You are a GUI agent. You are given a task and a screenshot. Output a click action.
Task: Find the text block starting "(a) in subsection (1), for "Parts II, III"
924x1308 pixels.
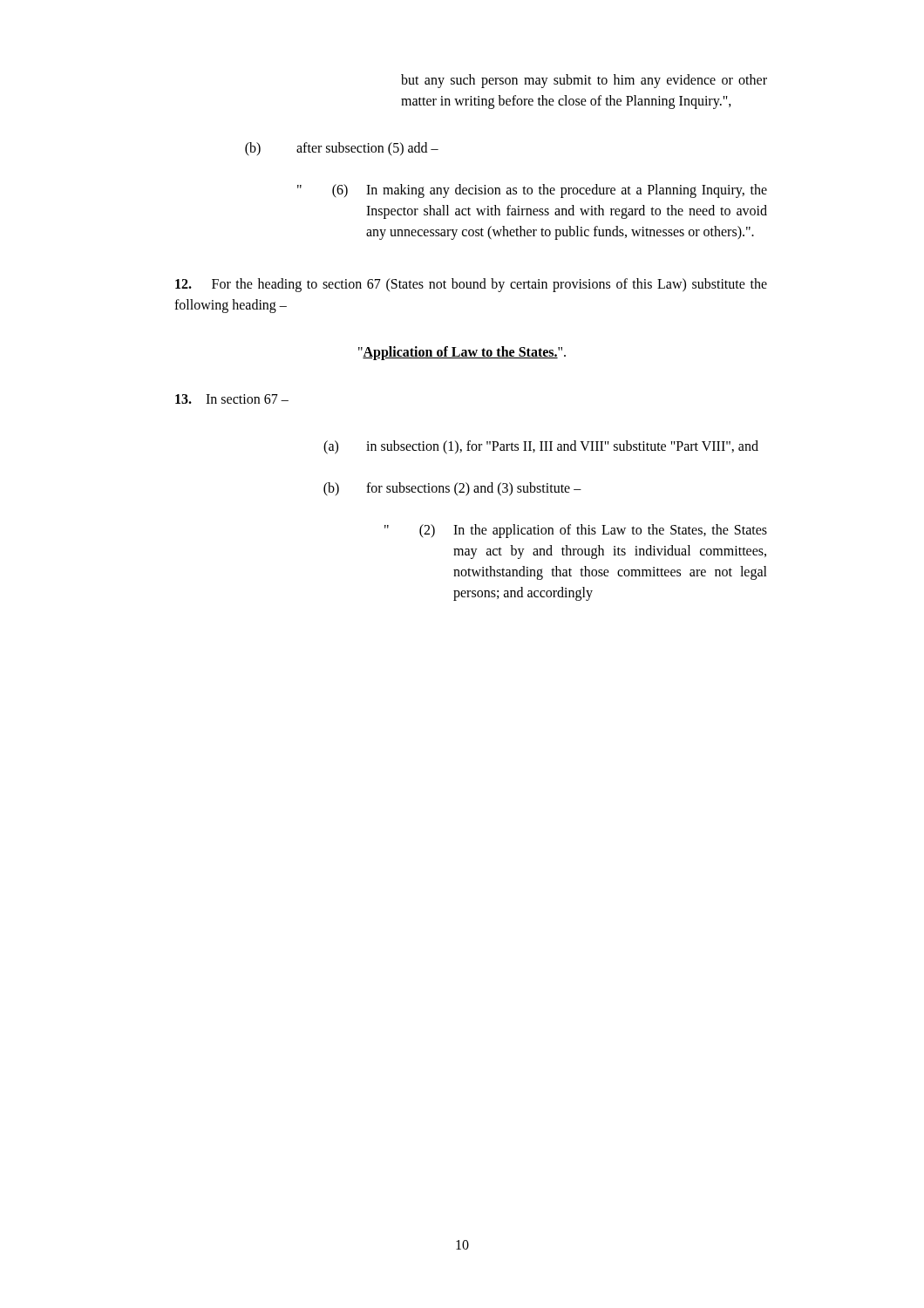[x=532, y=446]
